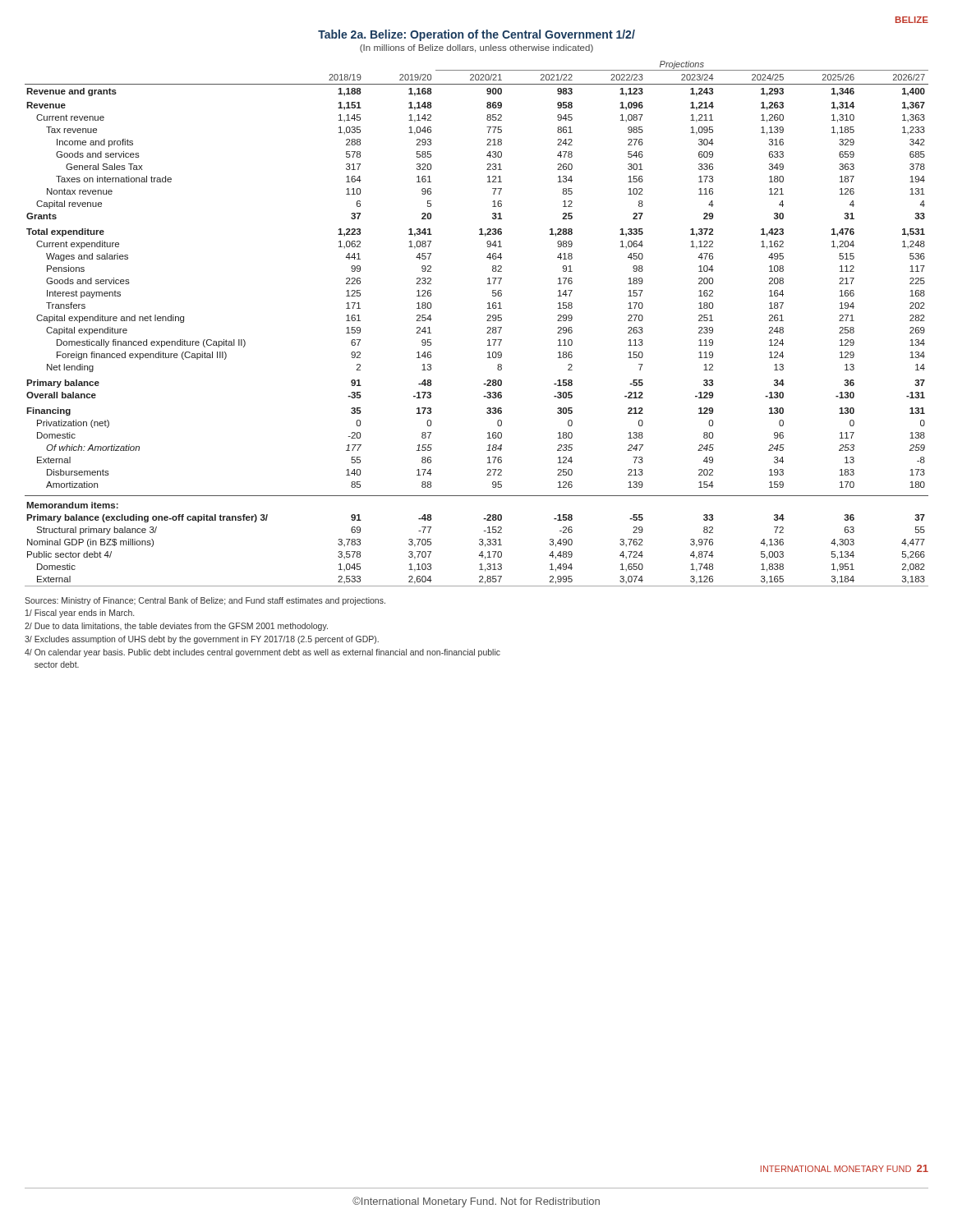Locate the caption that reads "(In millions of Belize"
The height and width of the screenshot is (1232, 953).
tap(476, 48)
